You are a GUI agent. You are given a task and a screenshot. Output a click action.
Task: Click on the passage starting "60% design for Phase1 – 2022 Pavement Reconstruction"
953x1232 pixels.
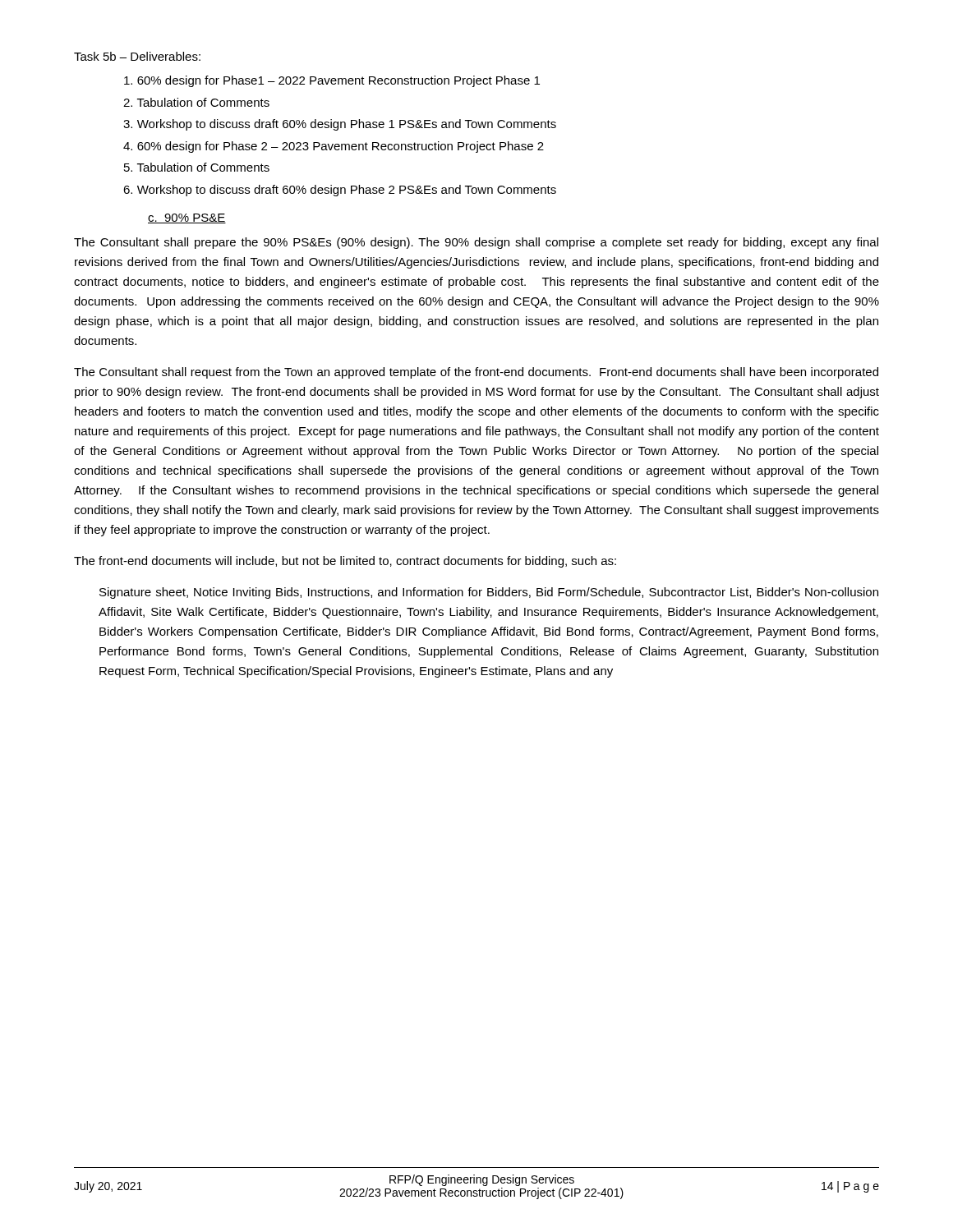(332, 80)
